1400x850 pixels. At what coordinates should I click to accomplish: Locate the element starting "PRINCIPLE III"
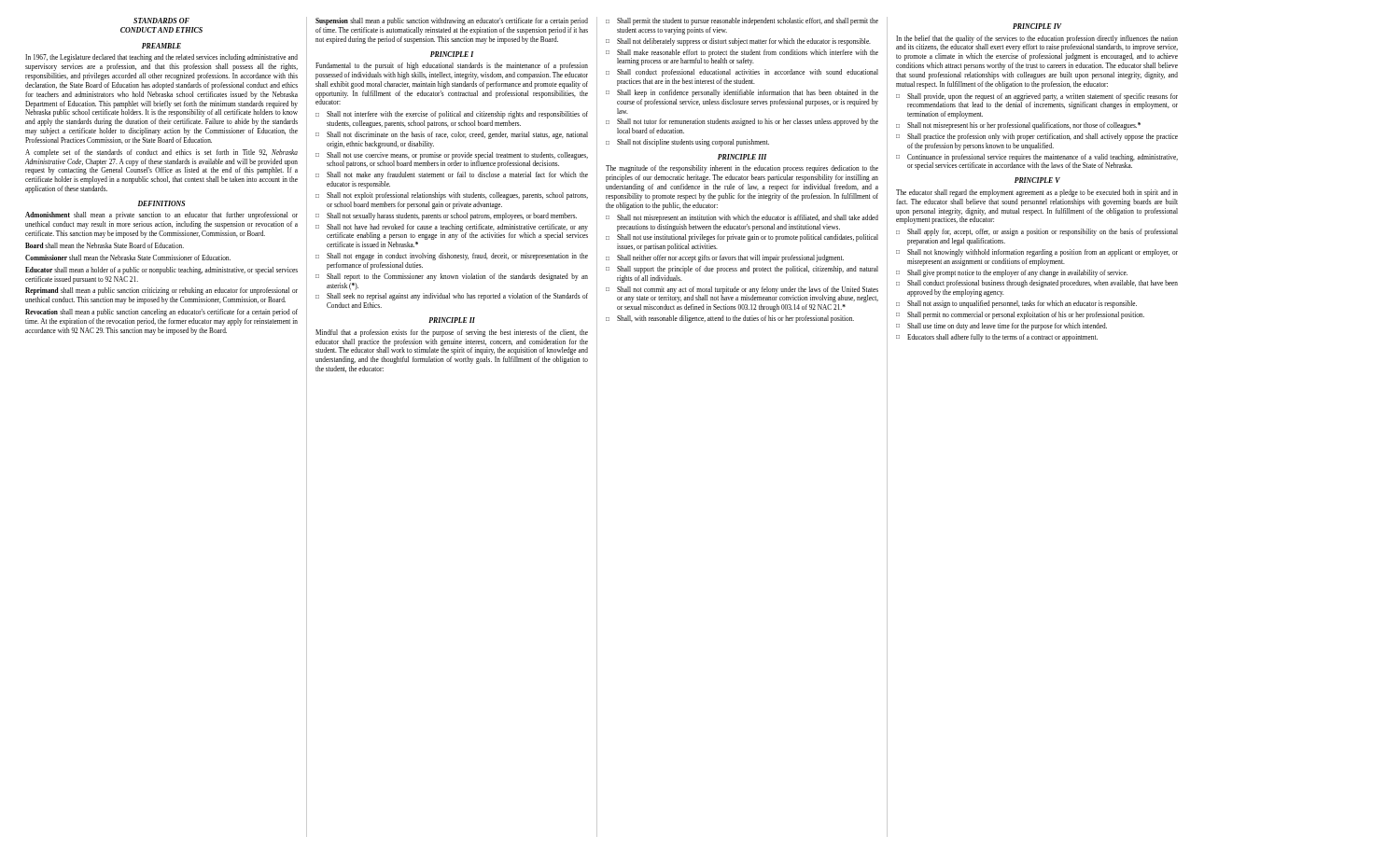click(x=742, y=157)
